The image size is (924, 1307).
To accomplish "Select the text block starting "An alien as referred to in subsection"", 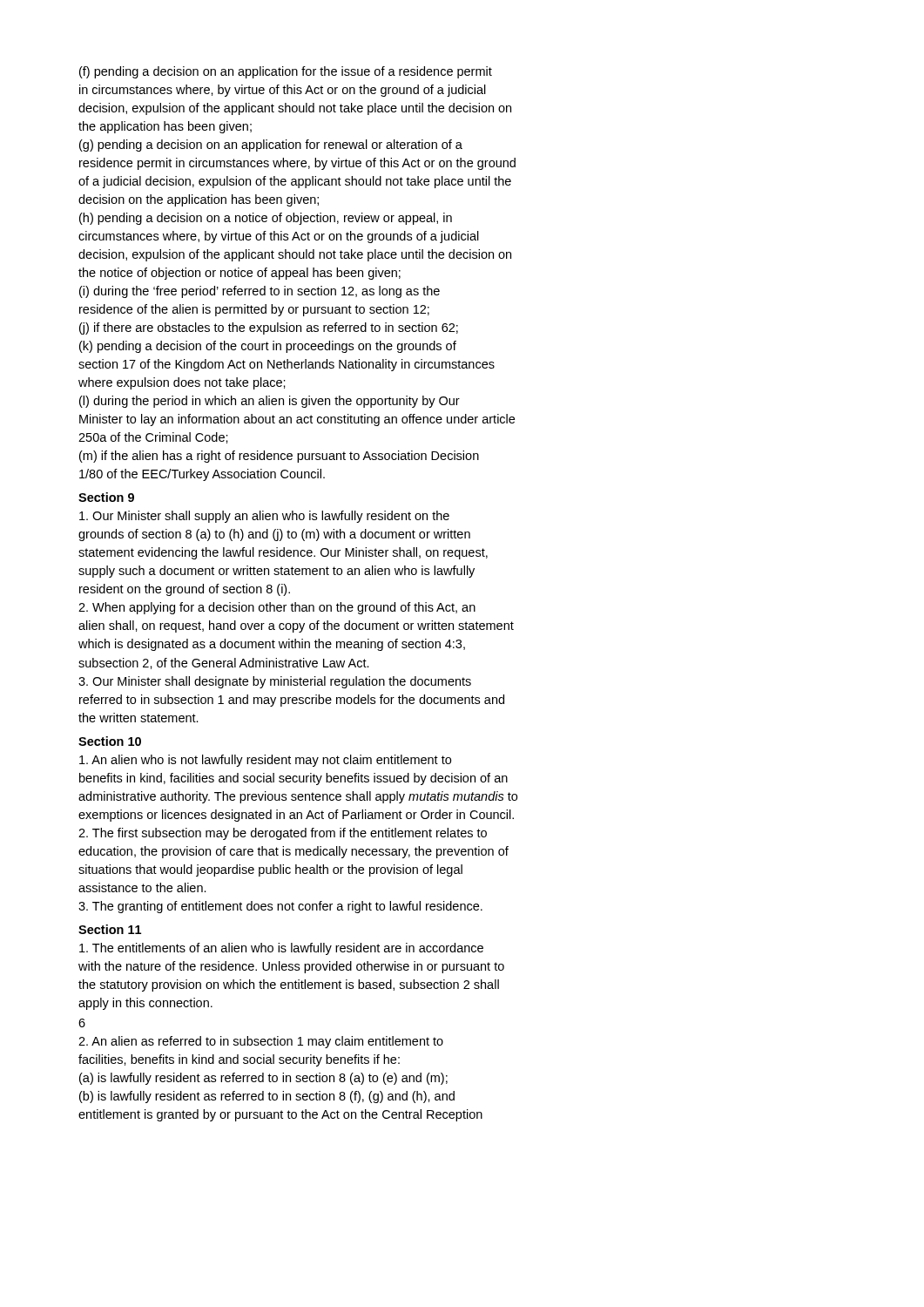I will tap(261, 1050).
